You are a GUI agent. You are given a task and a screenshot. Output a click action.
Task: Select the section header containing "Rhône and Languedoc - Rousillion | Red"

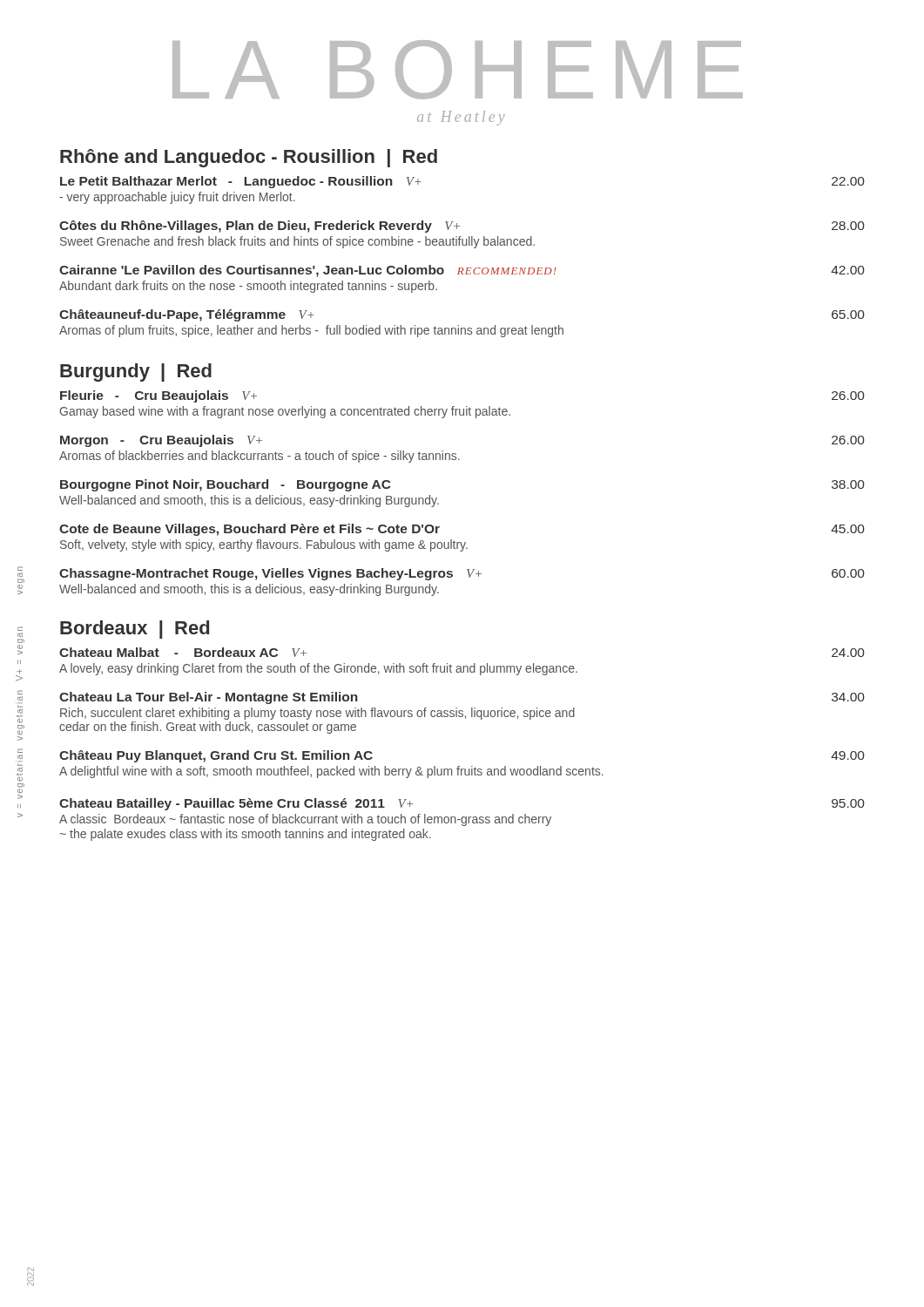[249, 156]
